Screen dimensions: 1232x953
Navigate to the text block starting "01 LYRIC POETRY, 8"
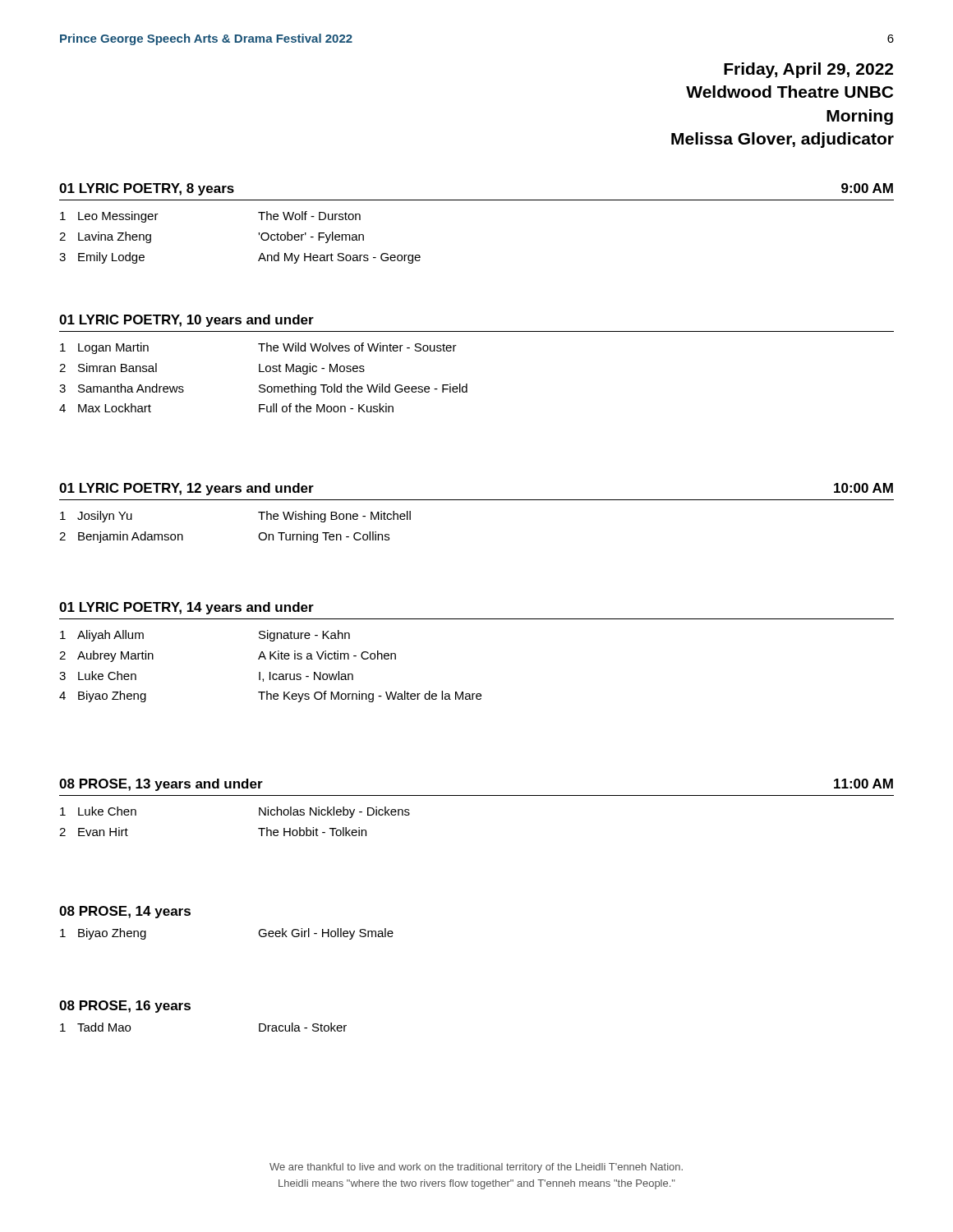click(x=147, y=188)
